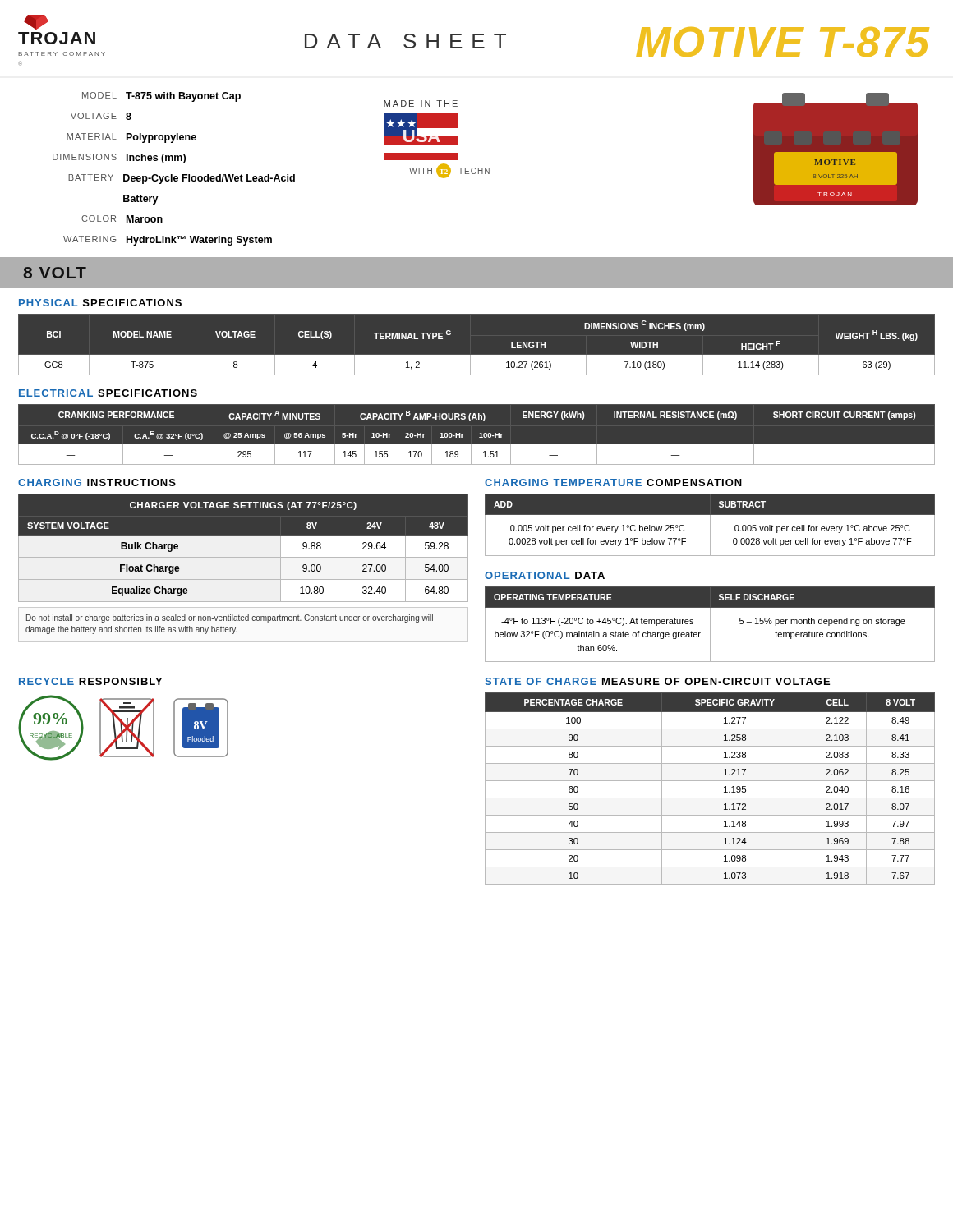The height and width of the screenshot is (1232, 953).
Task: Locate the table with the text "WEIGHT H LBS. (kg)"
Action: coord(476,345)
